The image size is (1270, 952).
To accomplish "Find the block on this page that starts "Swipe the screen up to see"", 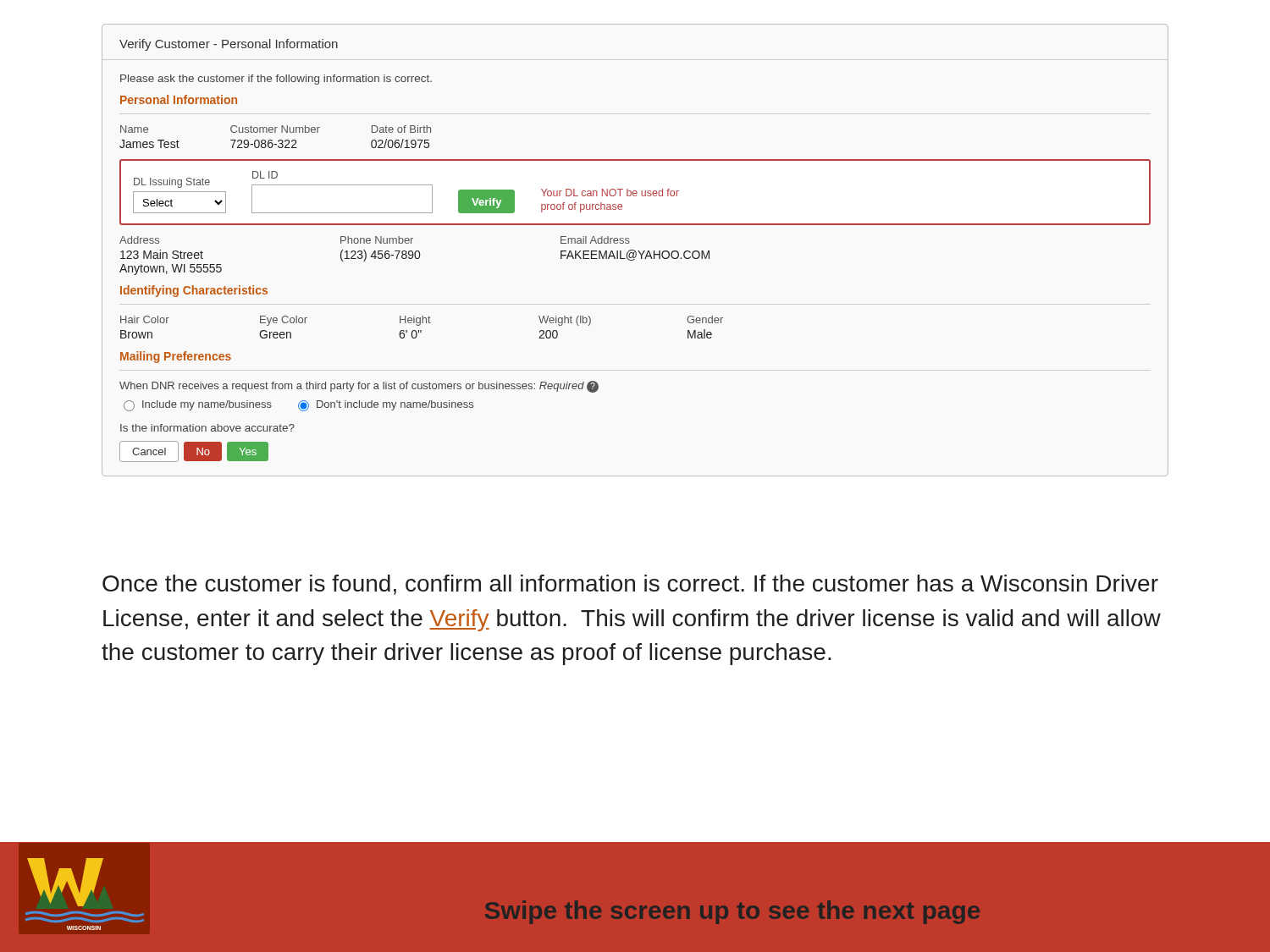I will click(732, 910).
